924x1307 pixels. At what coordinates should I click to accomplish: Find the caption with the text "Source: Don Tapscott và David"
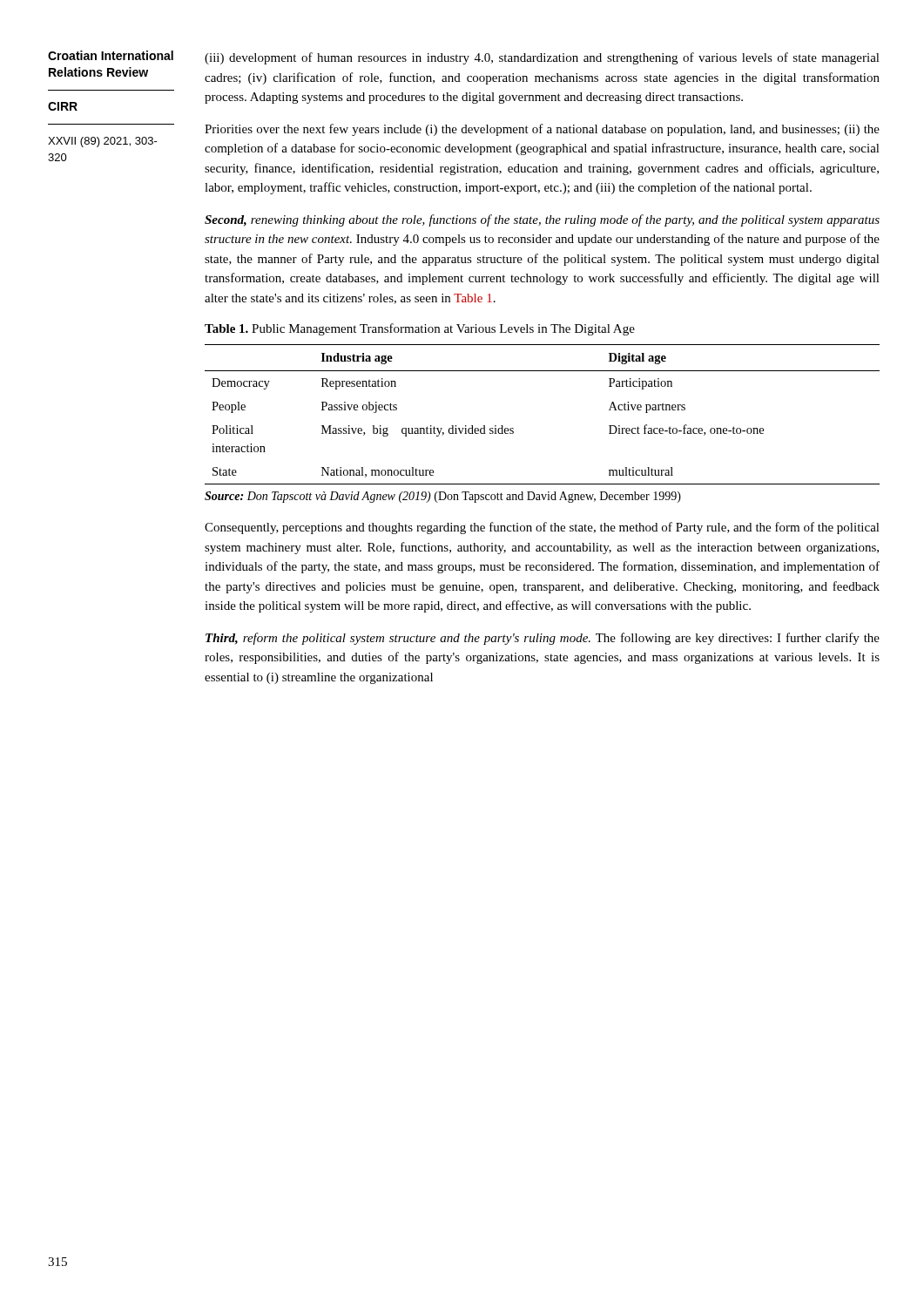[x=443, y=496]
